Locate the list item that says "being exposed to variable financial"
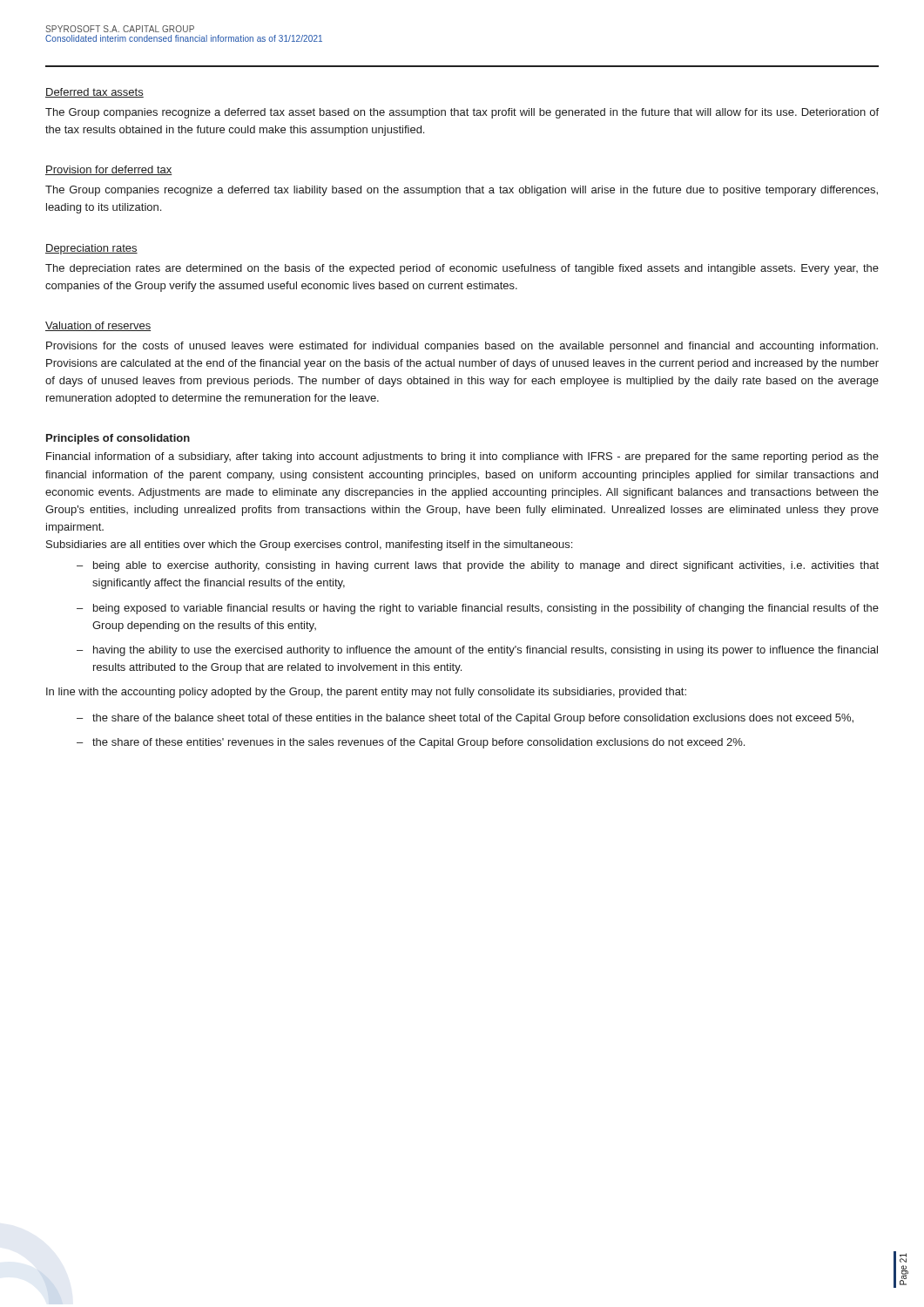Viewport: 924px width, 1307px height. (486, 616)
